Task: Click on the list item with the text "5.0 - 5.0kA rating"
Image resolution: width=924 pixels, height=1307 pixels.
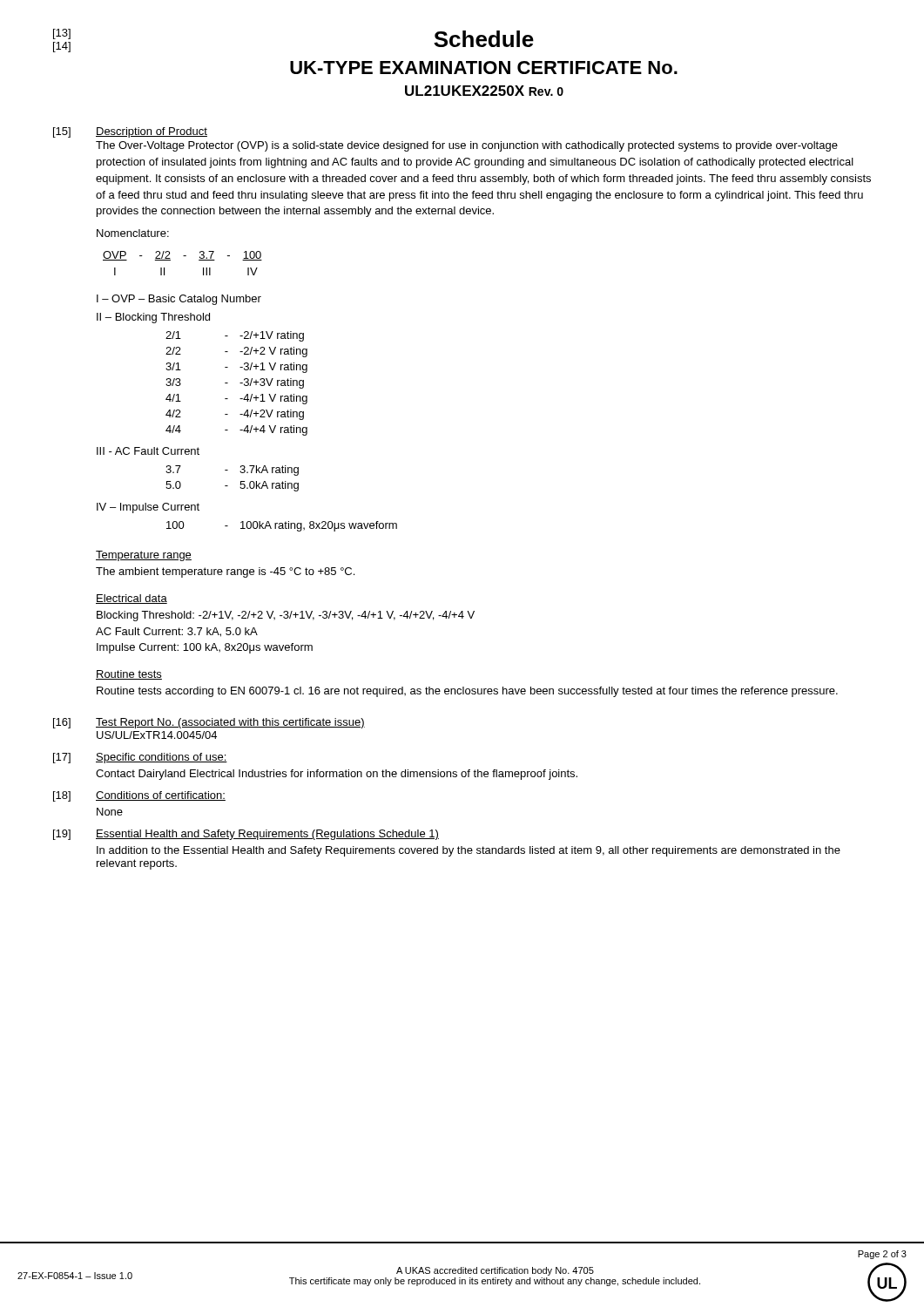Action: coord(232,485)
